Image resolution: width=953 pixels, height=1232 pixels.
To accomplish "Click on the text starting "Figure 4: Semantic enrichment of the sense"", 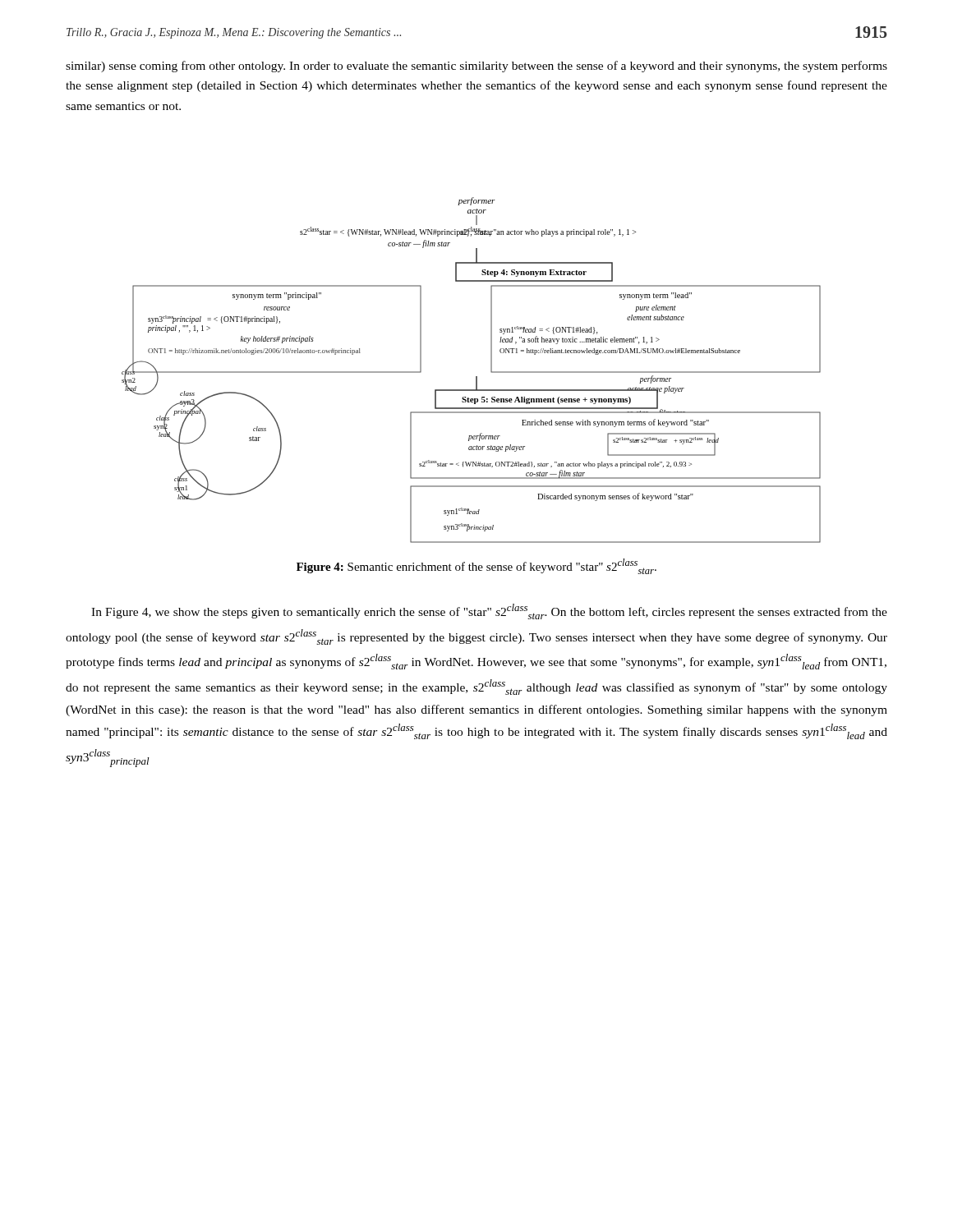I will [x=476, y=567].
